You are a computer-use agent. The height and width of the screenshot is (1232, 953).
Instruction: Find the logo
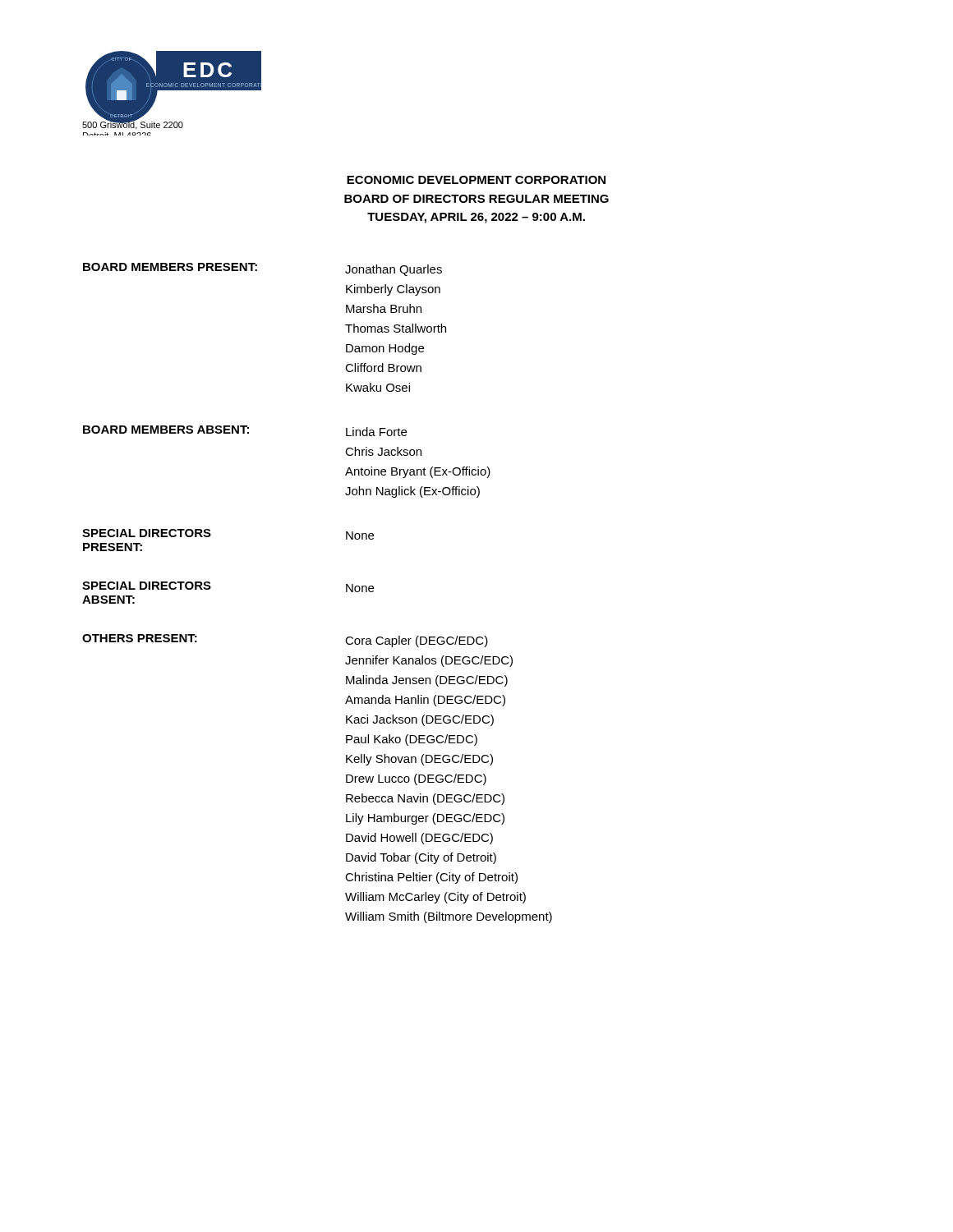tap(476, 94)
